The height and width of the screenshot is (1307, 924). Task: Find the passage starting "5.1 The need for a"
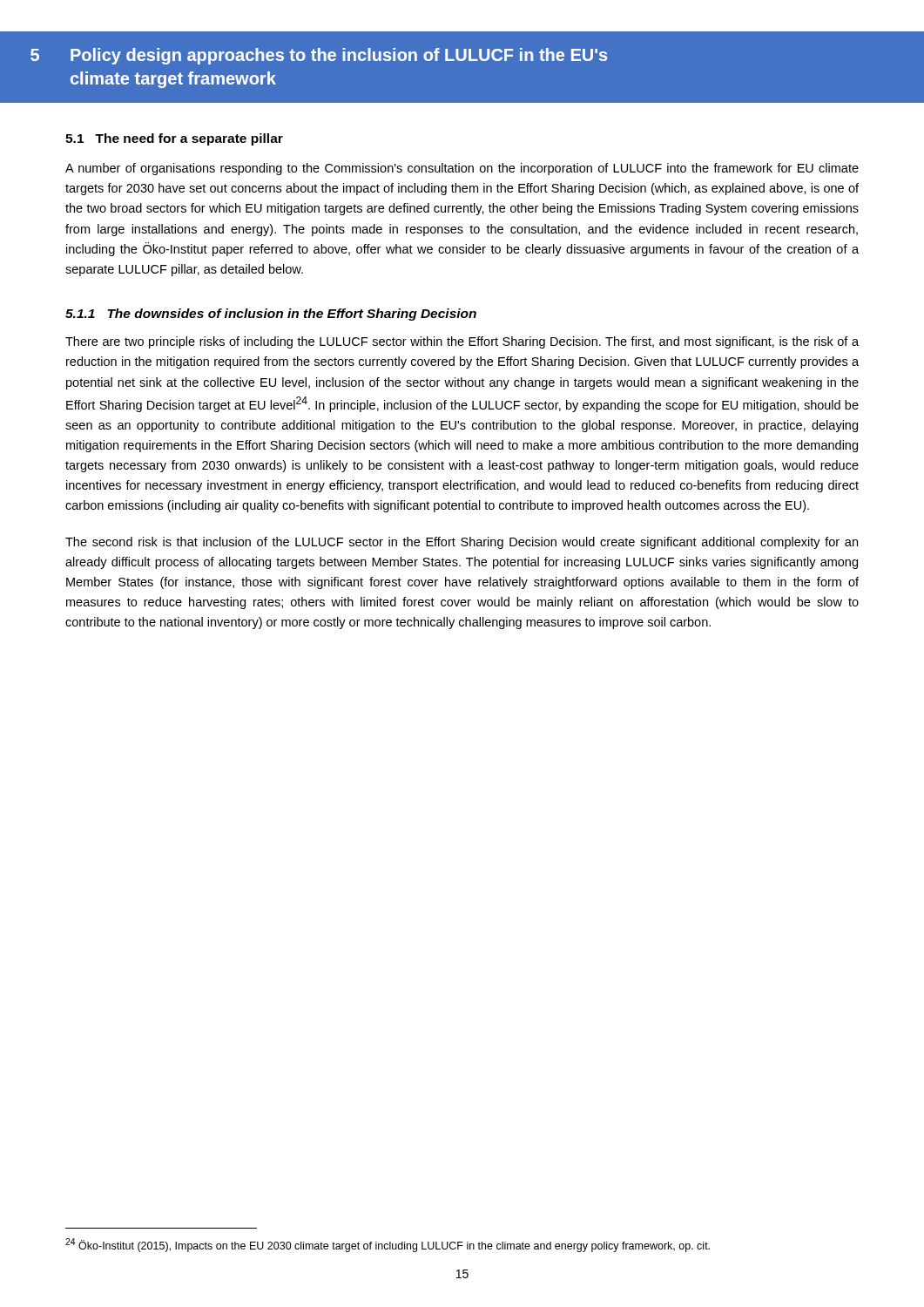click(x=174, y=138)
